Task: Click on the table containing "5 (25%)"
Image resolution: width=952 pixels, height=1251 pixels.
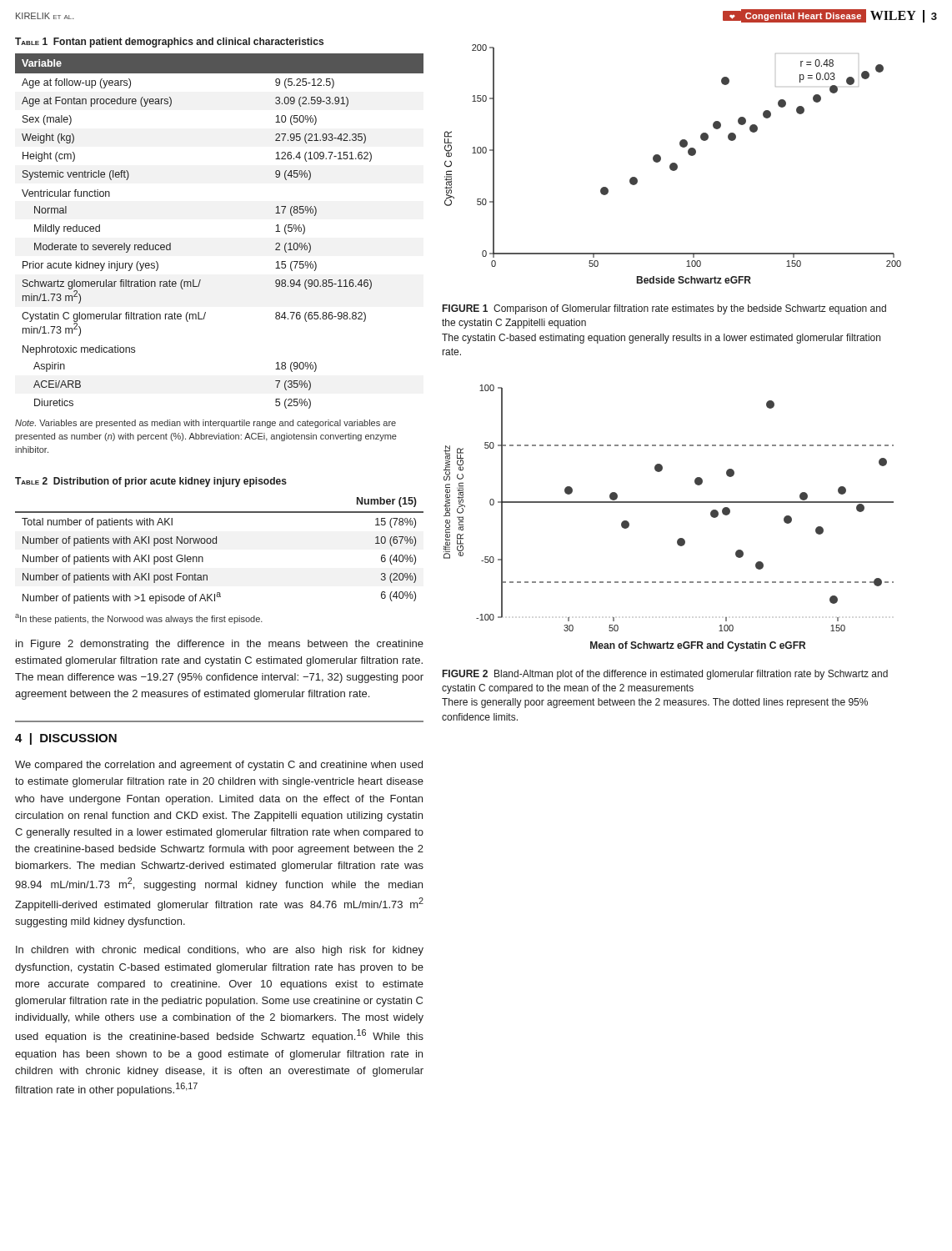Action: tap(219, 233)
